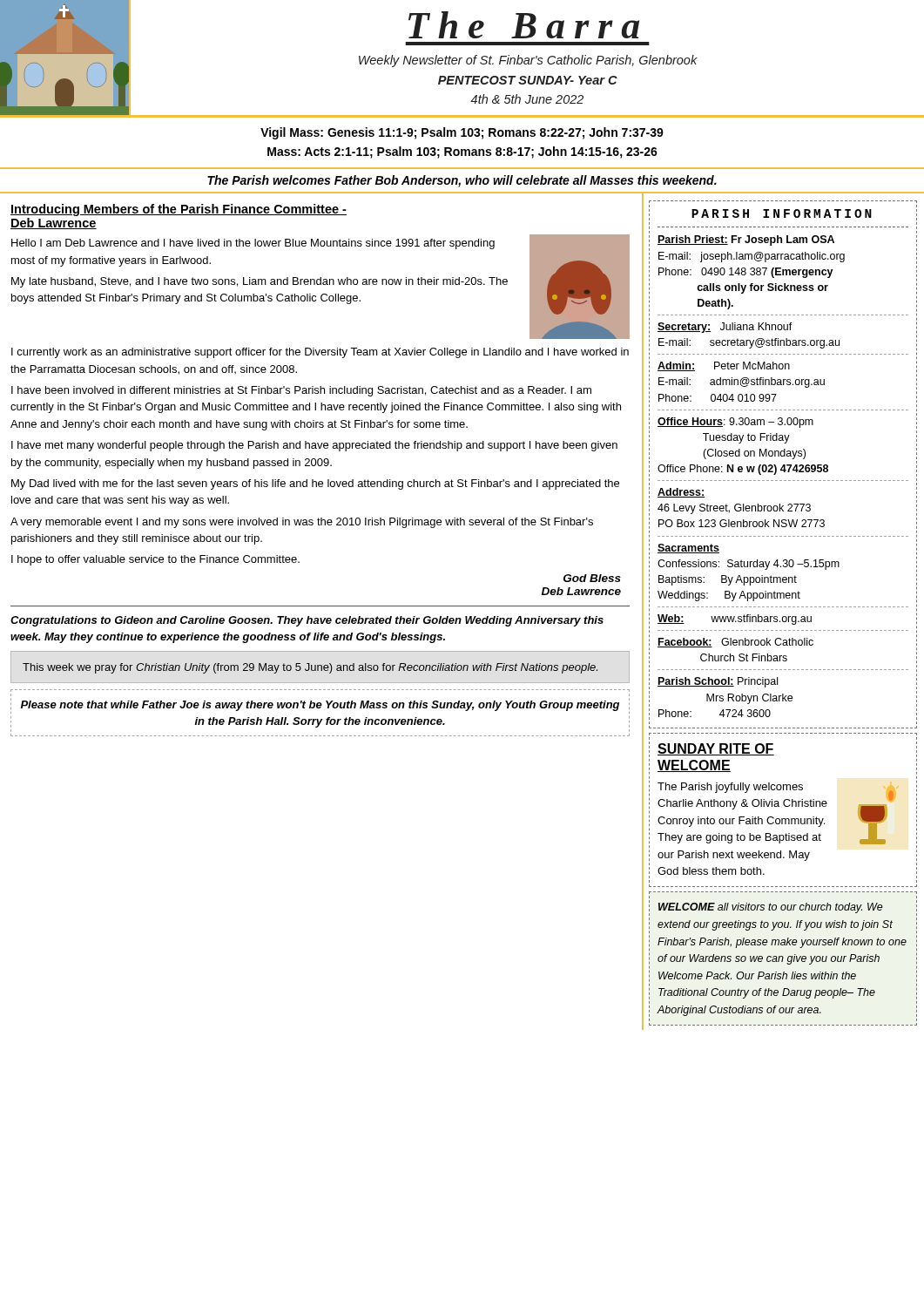Screen dimensions: 1307x924
Task: Locate the region starting "Vigil Mass: Genesis 11:1-9; Psalm 103; Romans 8:22-27;"
Action: tap(462, 142)
